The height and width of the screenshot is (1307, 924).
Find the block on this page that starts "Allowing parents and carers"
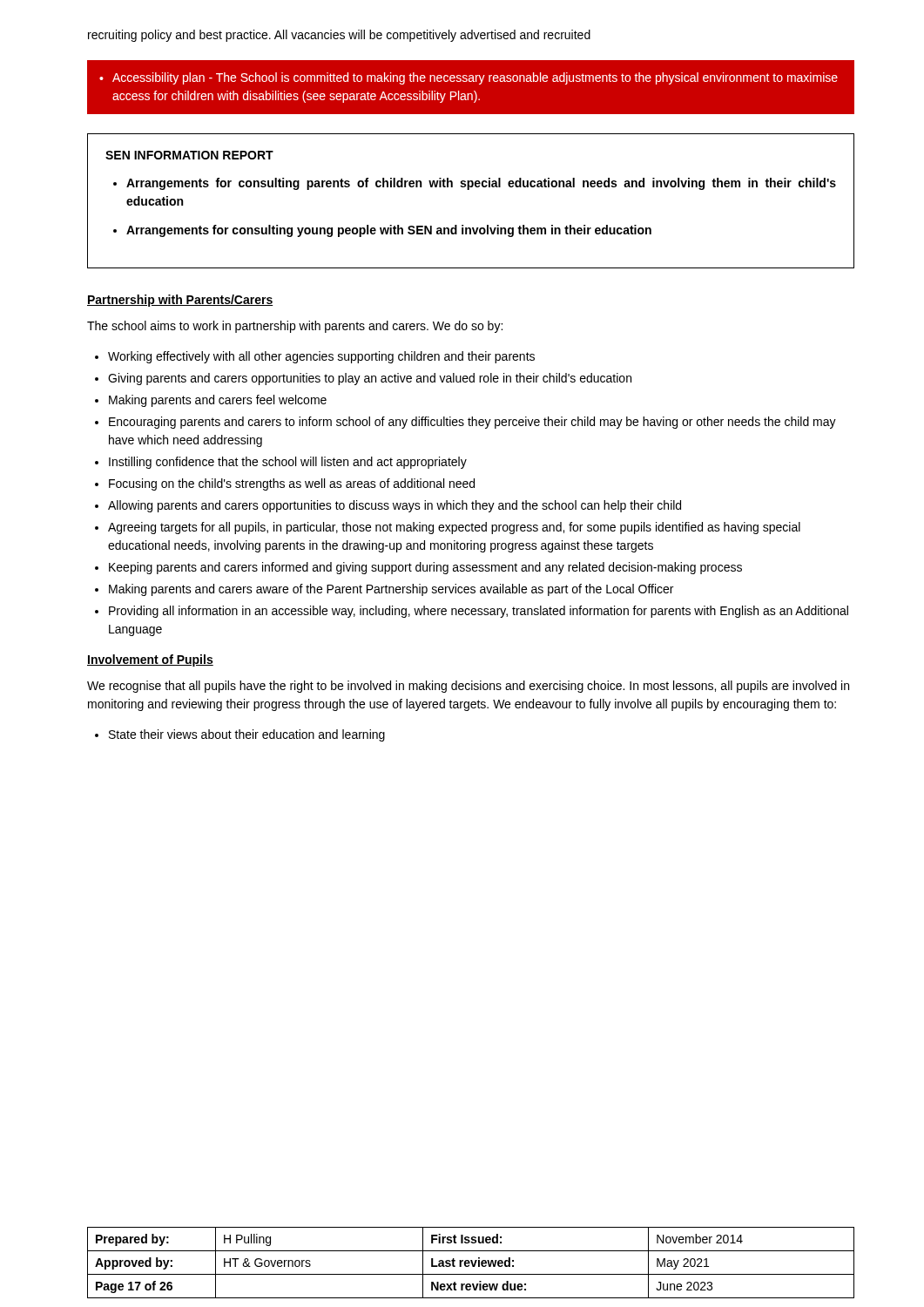[x=395, y=505]
